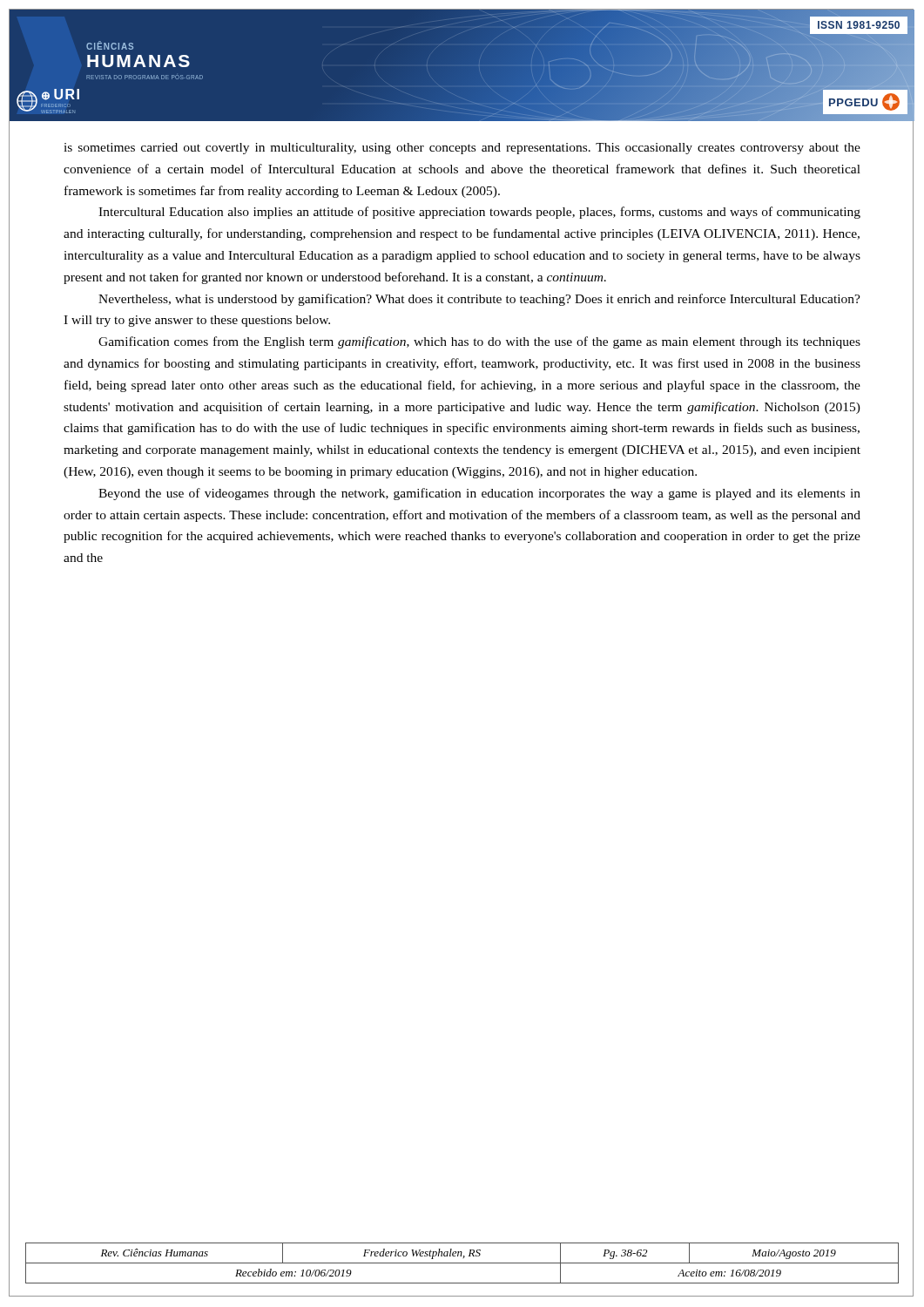Click on the region starting "is sometimes carried out covertly in multiculturality, using"
The image size is (924, 1307).
click(x=462, y=168)
